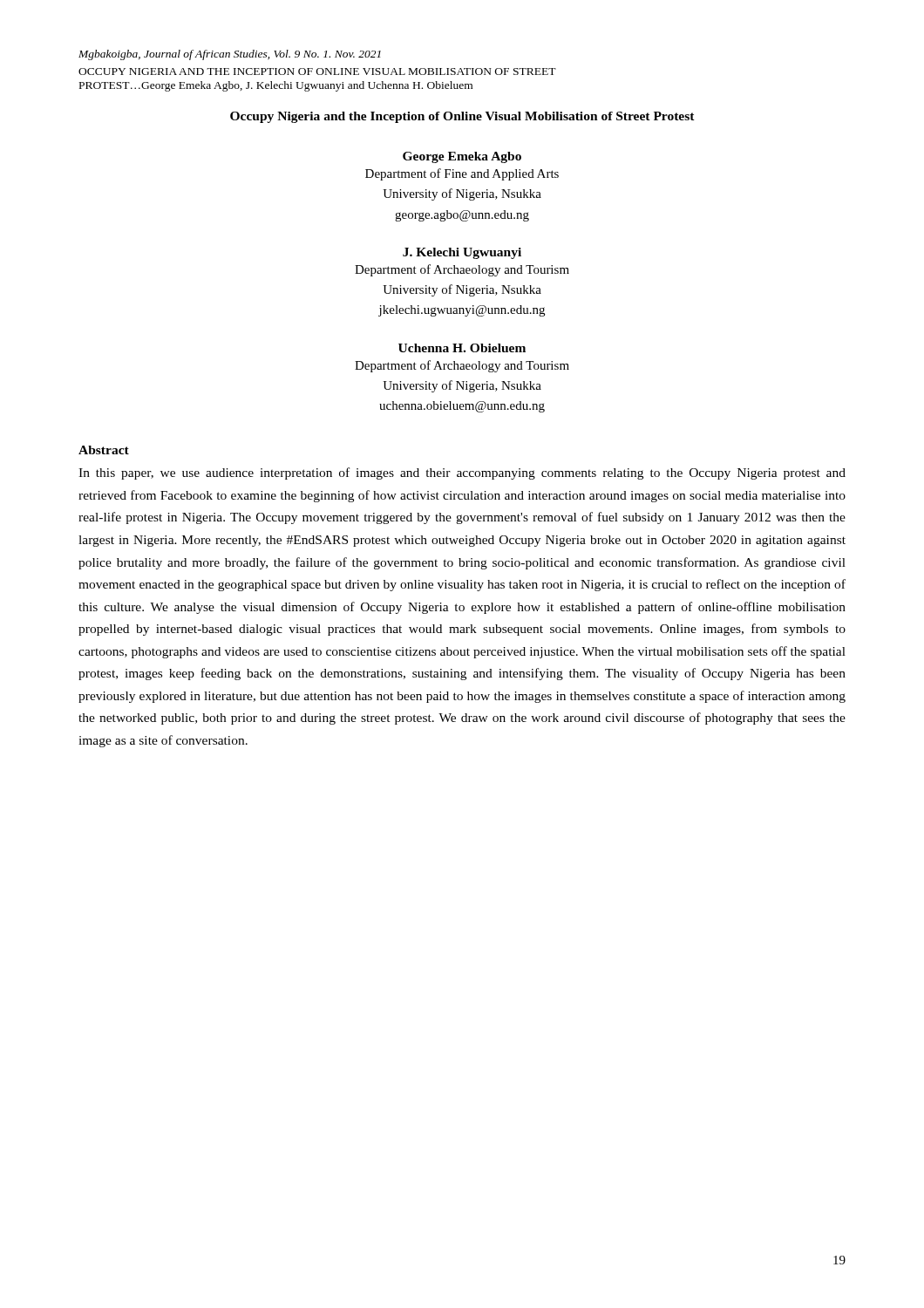
Task: Locate the text block that says "George Emeka Agbo Department of Fine and Applied"
Action: pos(462,186)
